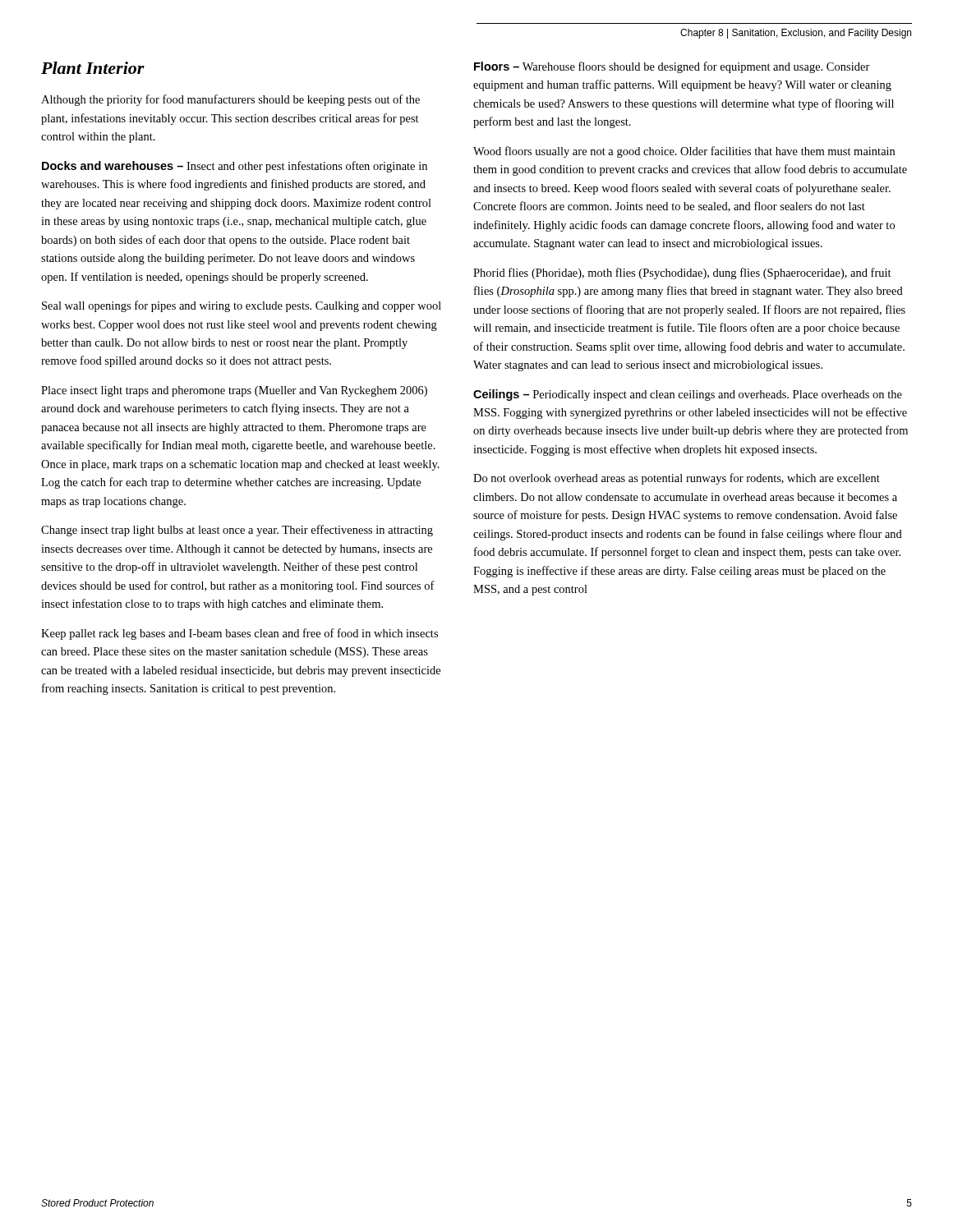Image resolution: width=953 pixels, height=1232 pixels.
Task: Navigate to the region starting "Do not overlook overhead areas as"
Action: point(688,534)
